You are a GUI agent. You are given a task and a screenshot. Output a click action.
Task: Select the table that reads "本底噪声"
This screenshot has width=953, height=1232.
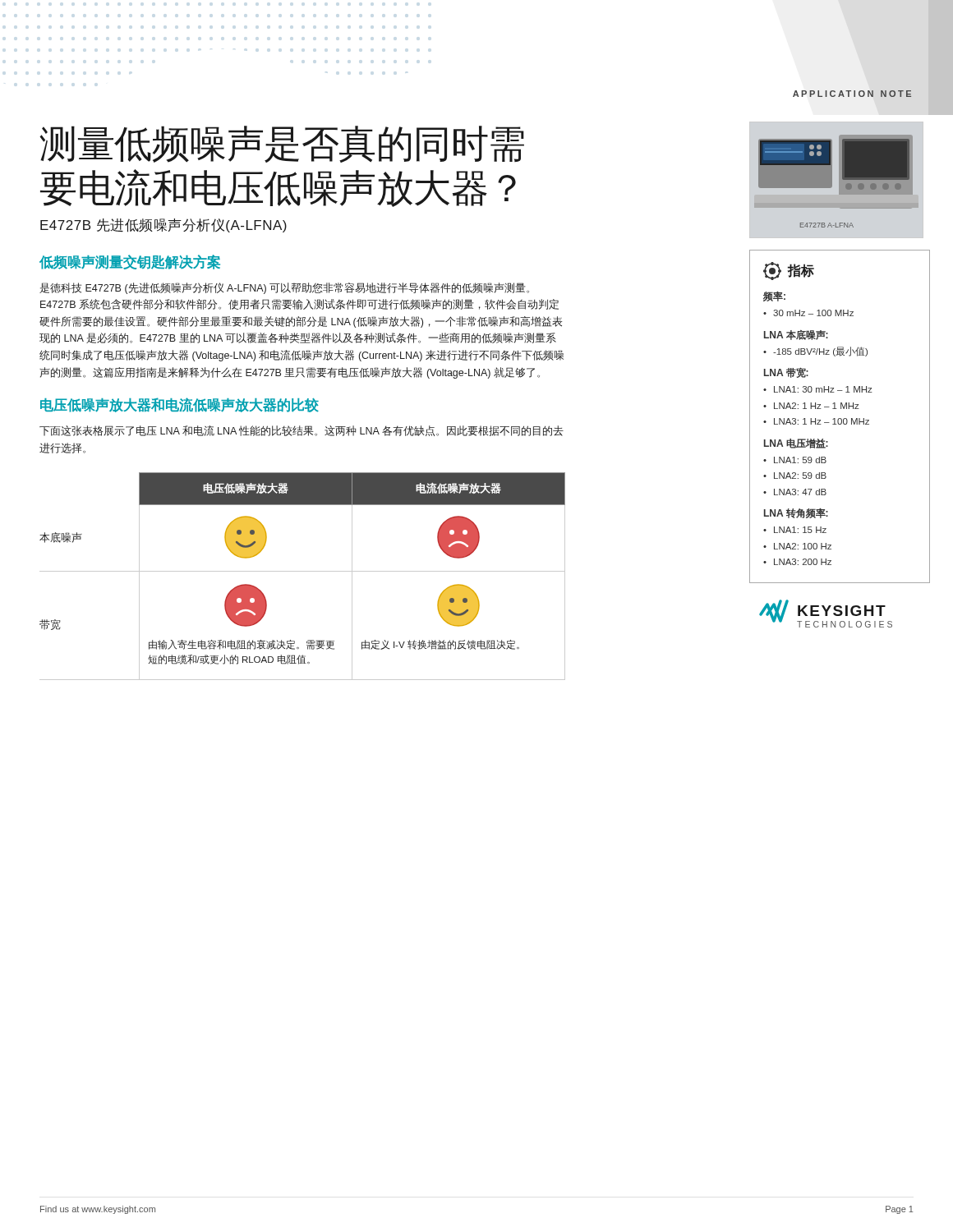tap(302, 576)
